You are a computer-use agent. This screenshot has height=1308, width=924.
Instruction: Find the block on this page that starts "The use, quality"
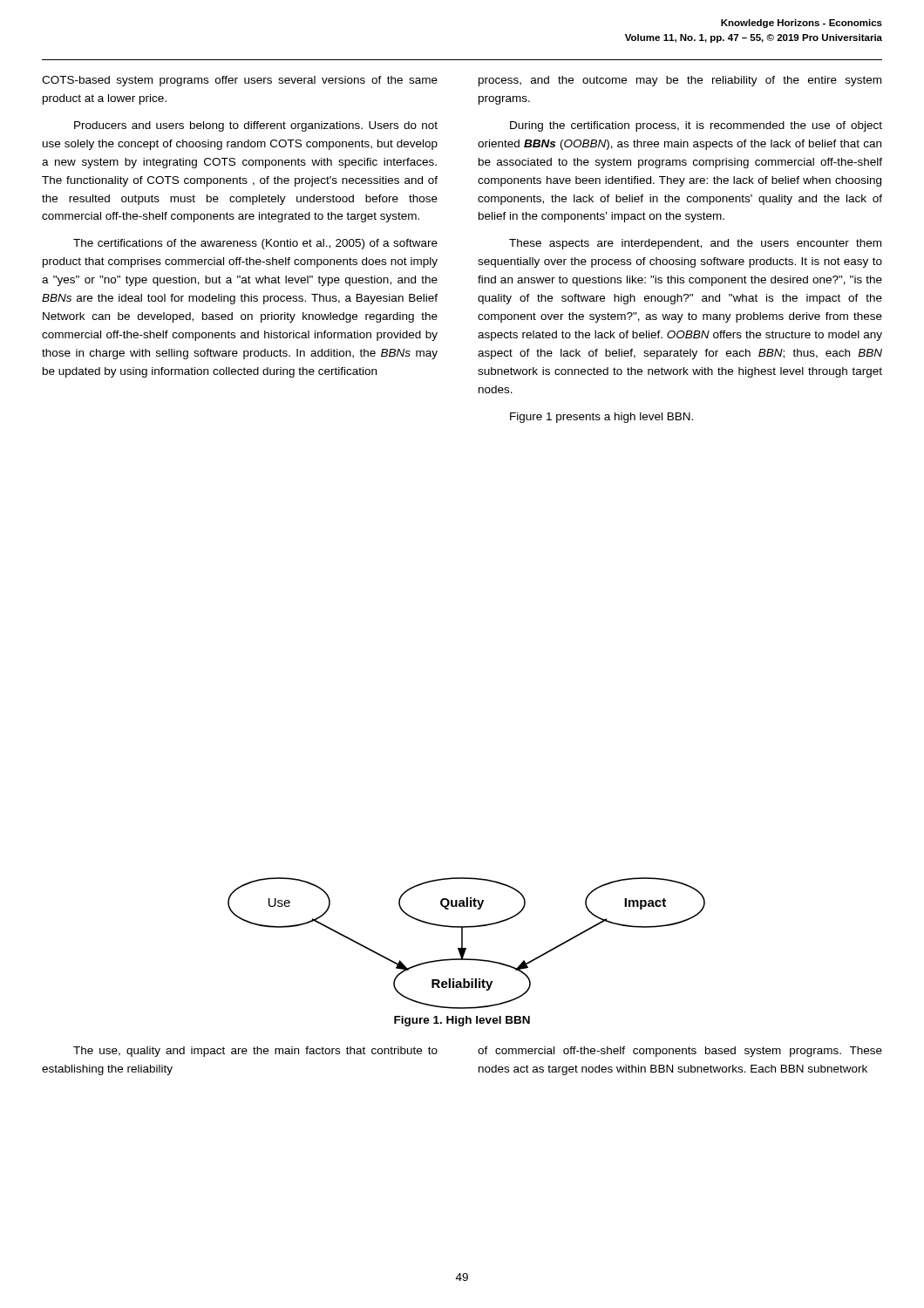point(240,1060)
